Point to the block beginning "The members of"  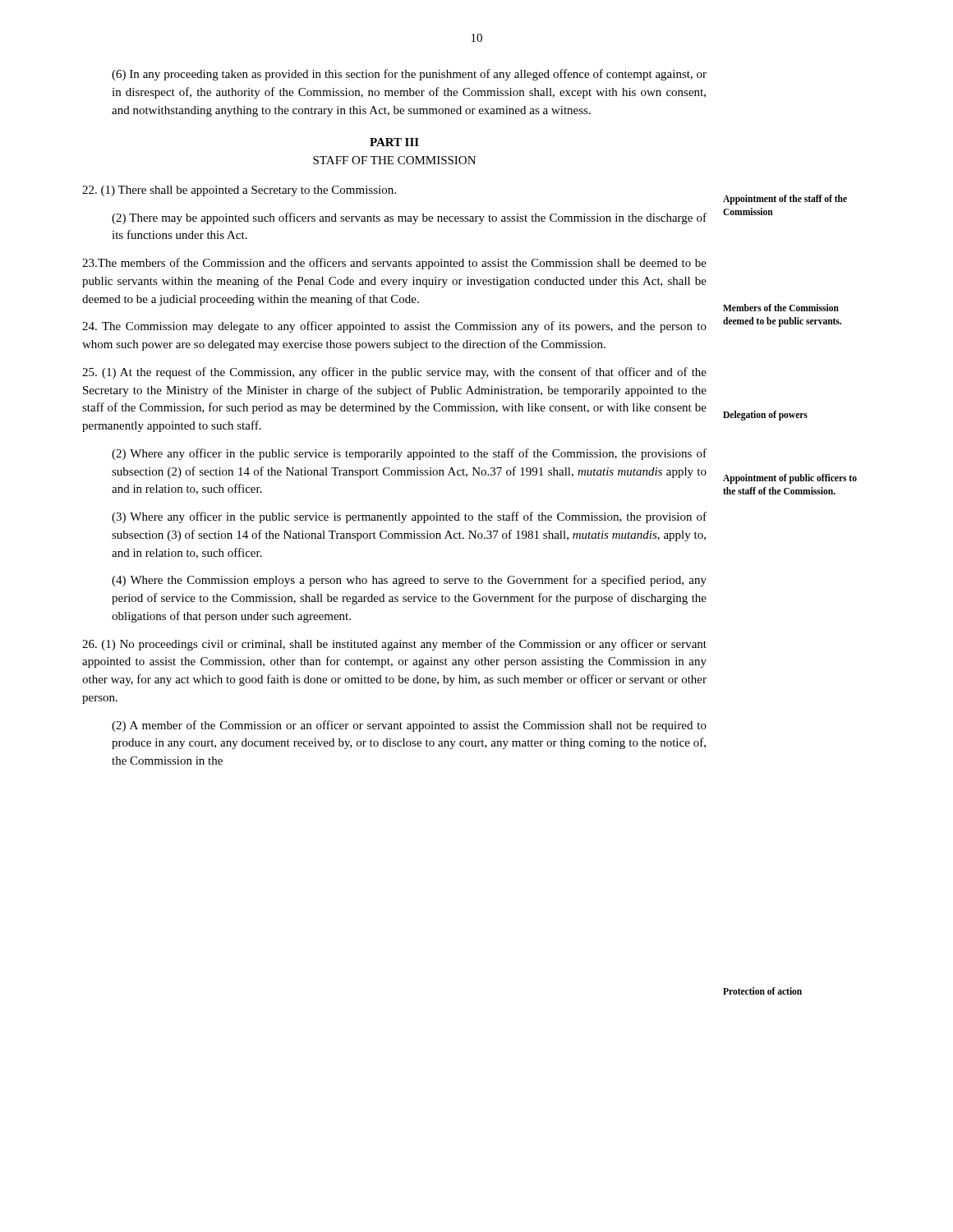coord(394,281)
